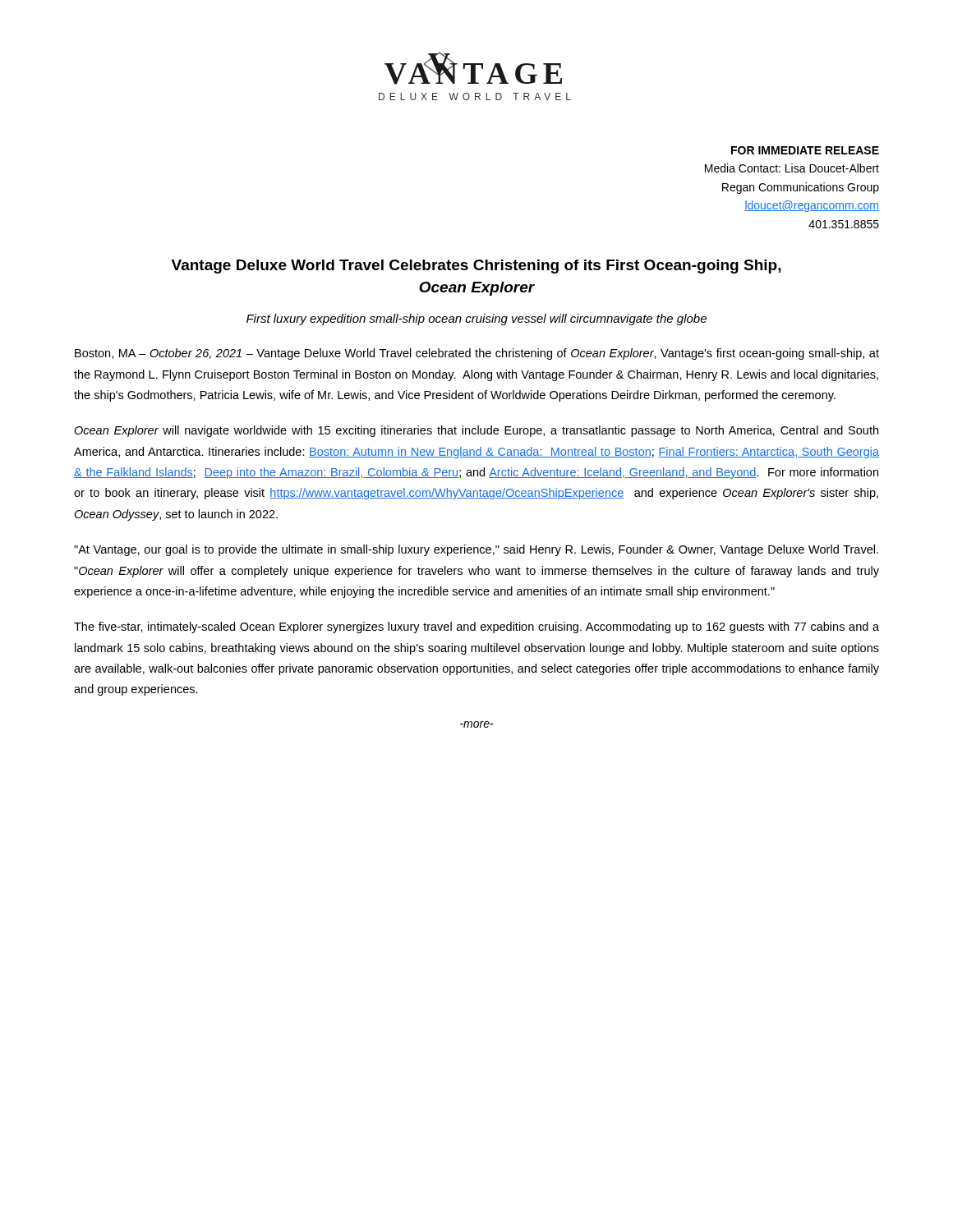The image size is (953, 1232).
Task: Select the text block that says "FOR IMMEDIATE RELEASE Media"
Action: coord(791,187)
